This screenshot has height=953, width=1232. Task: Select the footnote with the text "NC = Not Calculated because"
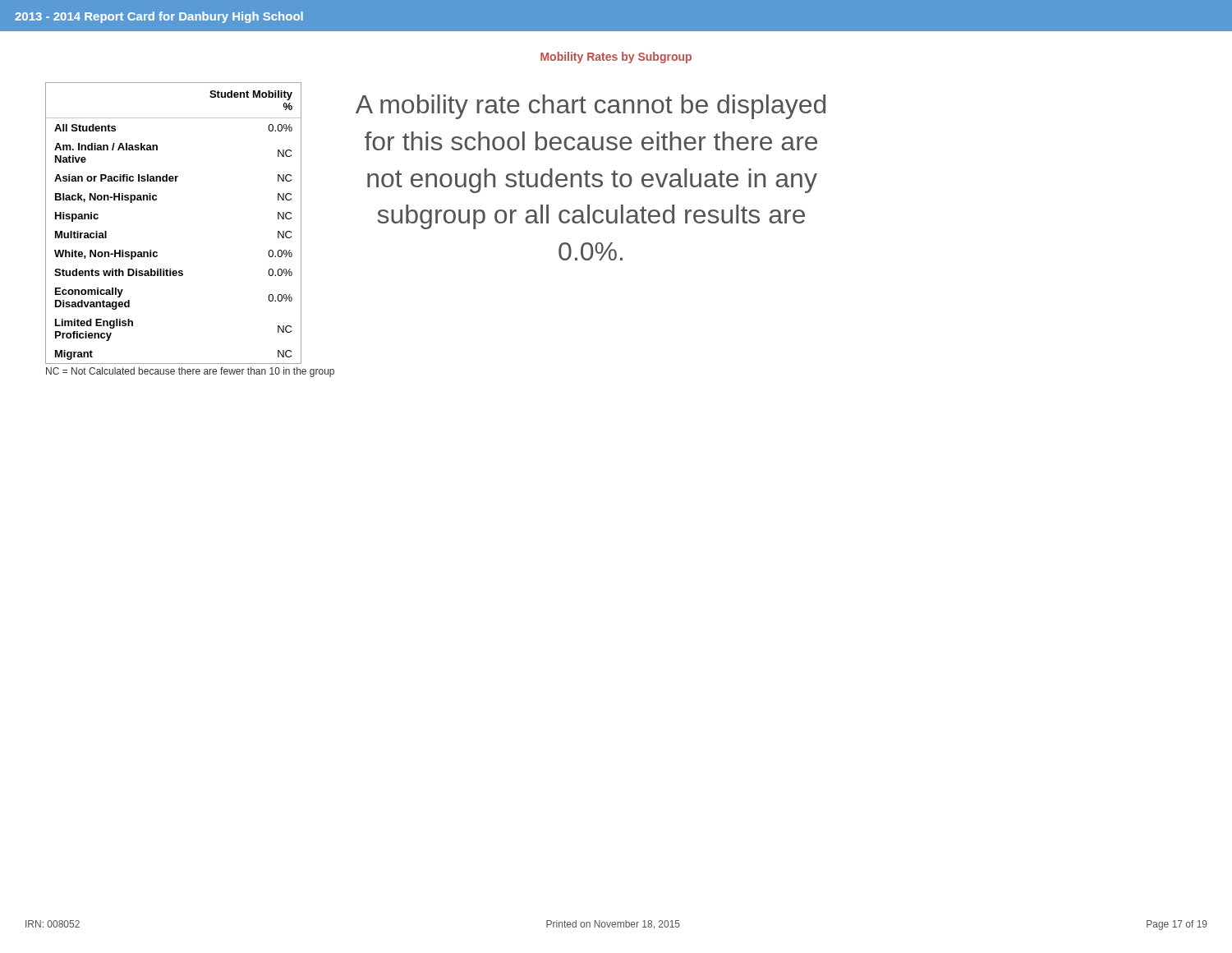pyautogui.click(x=190, y=371)
